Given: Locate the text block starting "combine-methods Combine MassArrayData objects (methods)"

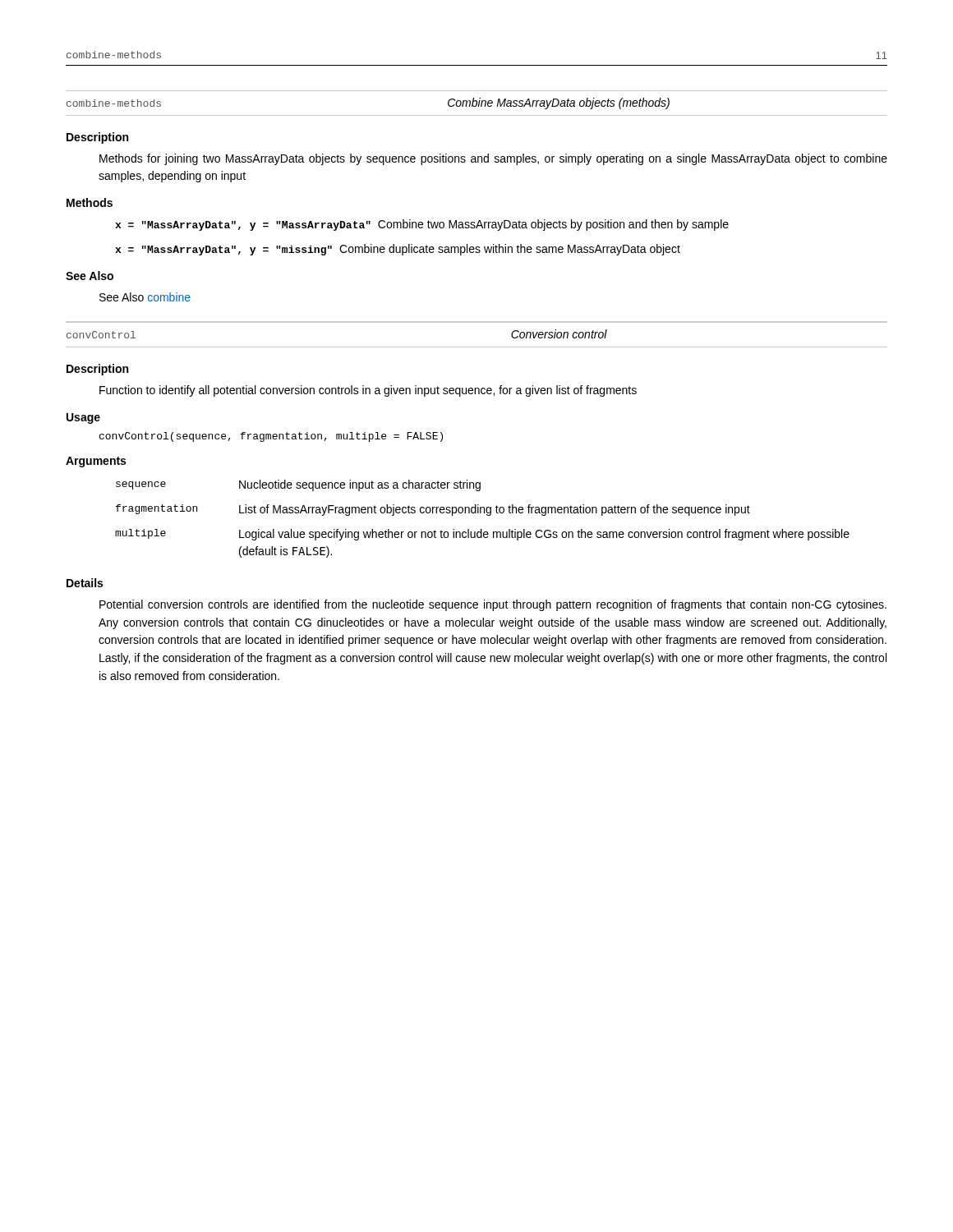Looking at the screenshot, I should click(468, 103).
